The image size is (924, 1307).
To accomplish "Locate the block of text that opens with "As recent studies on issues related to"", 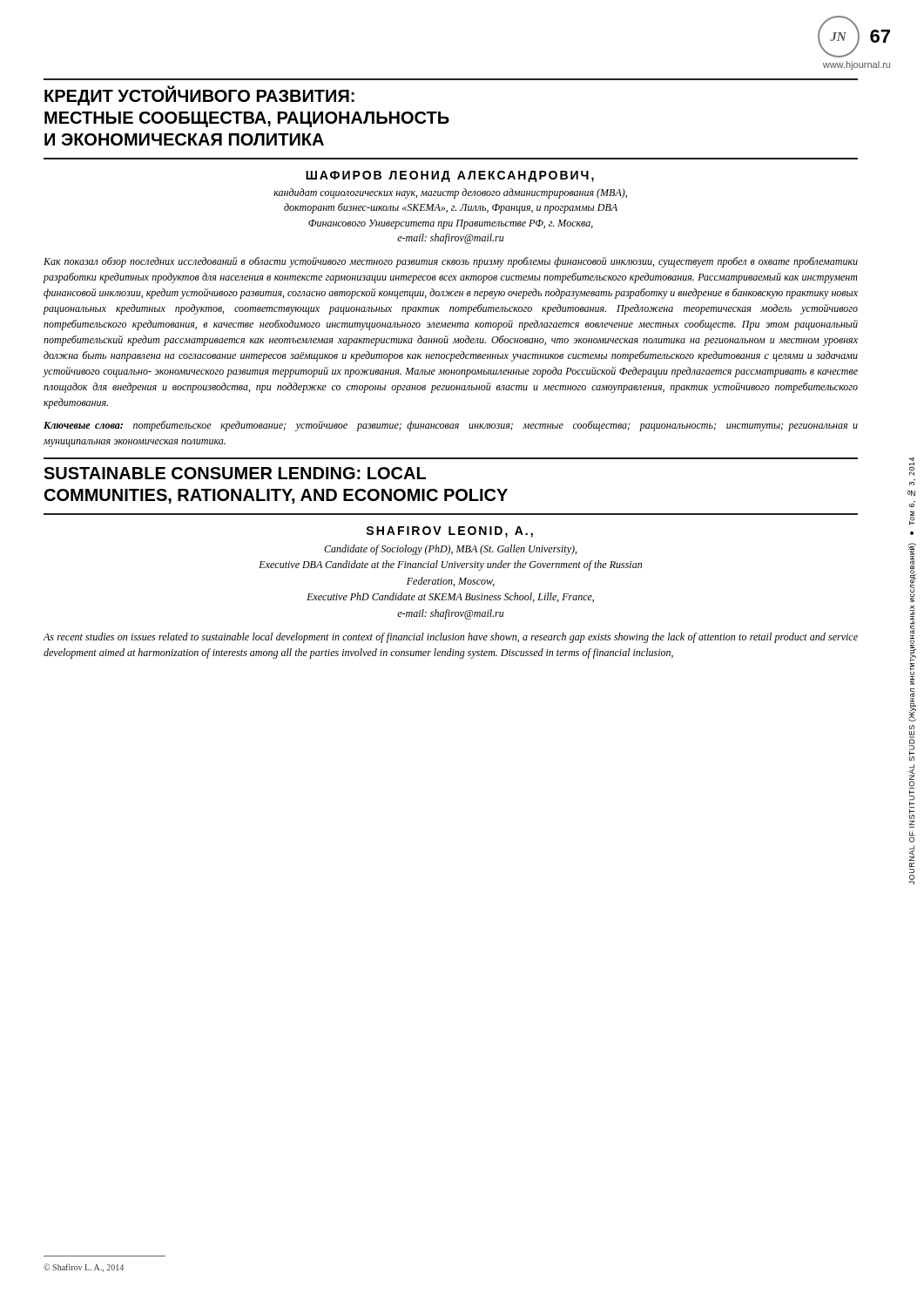I will tap(451, 644).
